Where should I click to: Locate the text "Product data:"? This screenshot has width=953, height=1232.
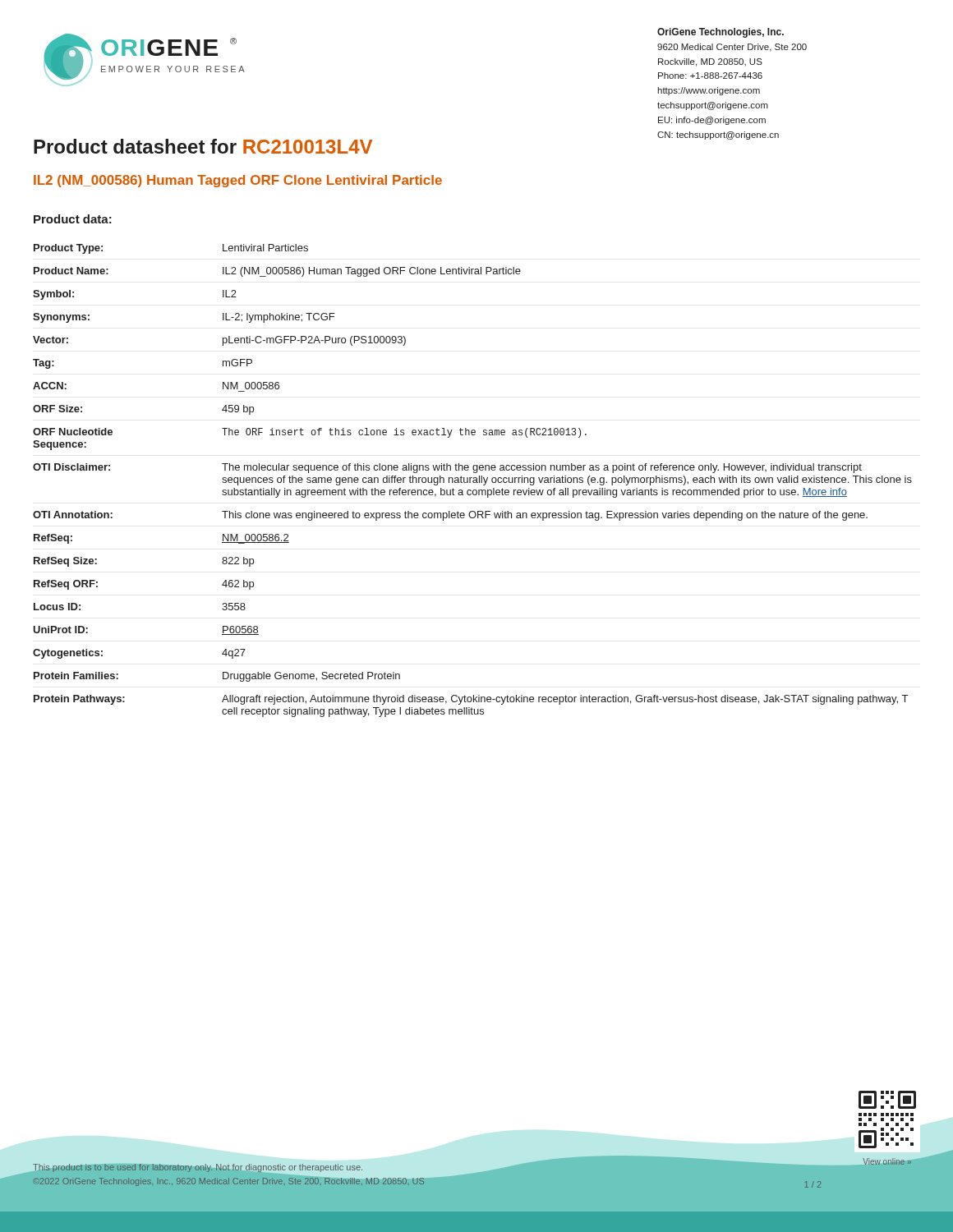(x=73, y=219)
